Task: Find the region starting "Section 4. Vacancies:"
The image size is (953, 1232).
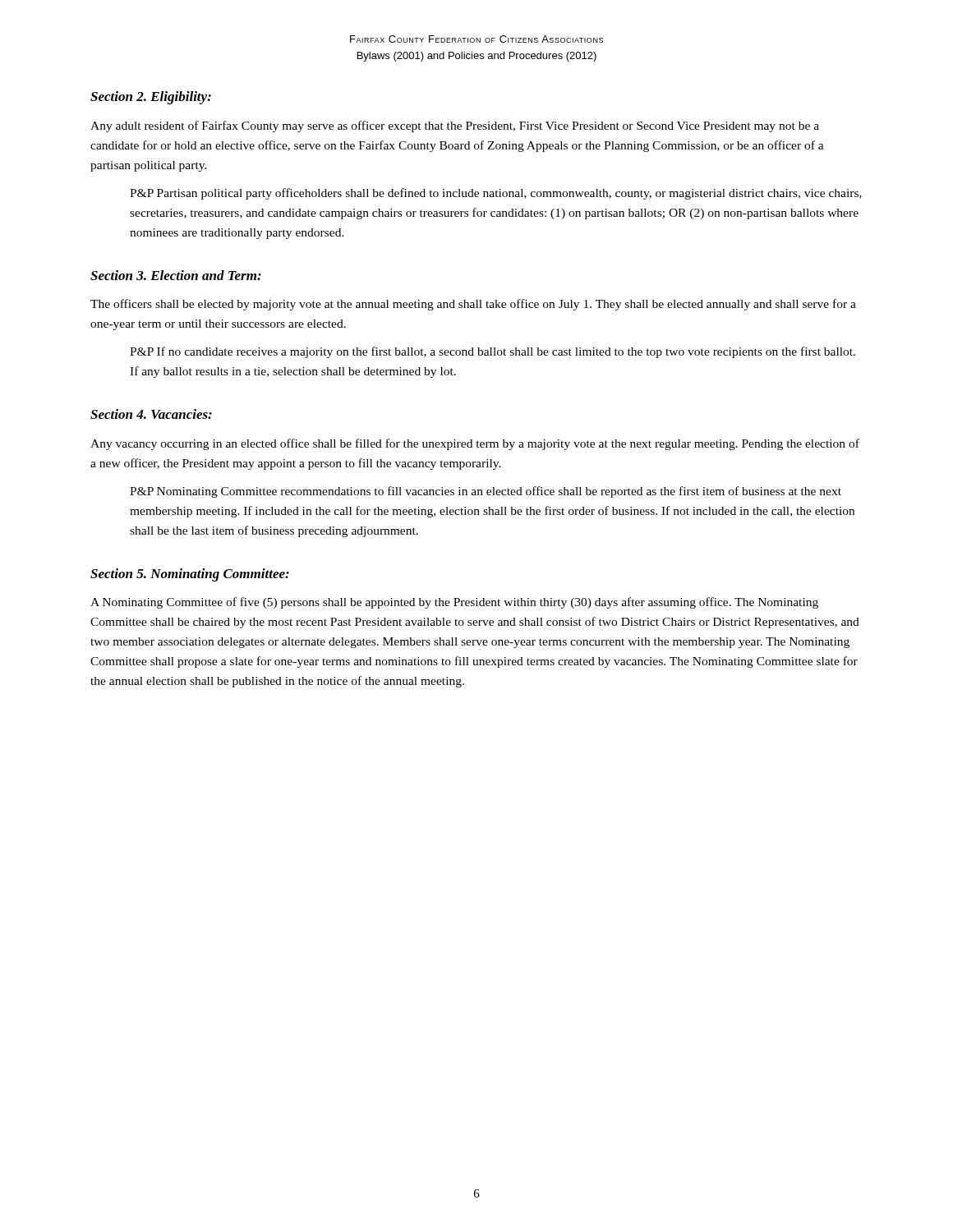Action: [151, 415]
